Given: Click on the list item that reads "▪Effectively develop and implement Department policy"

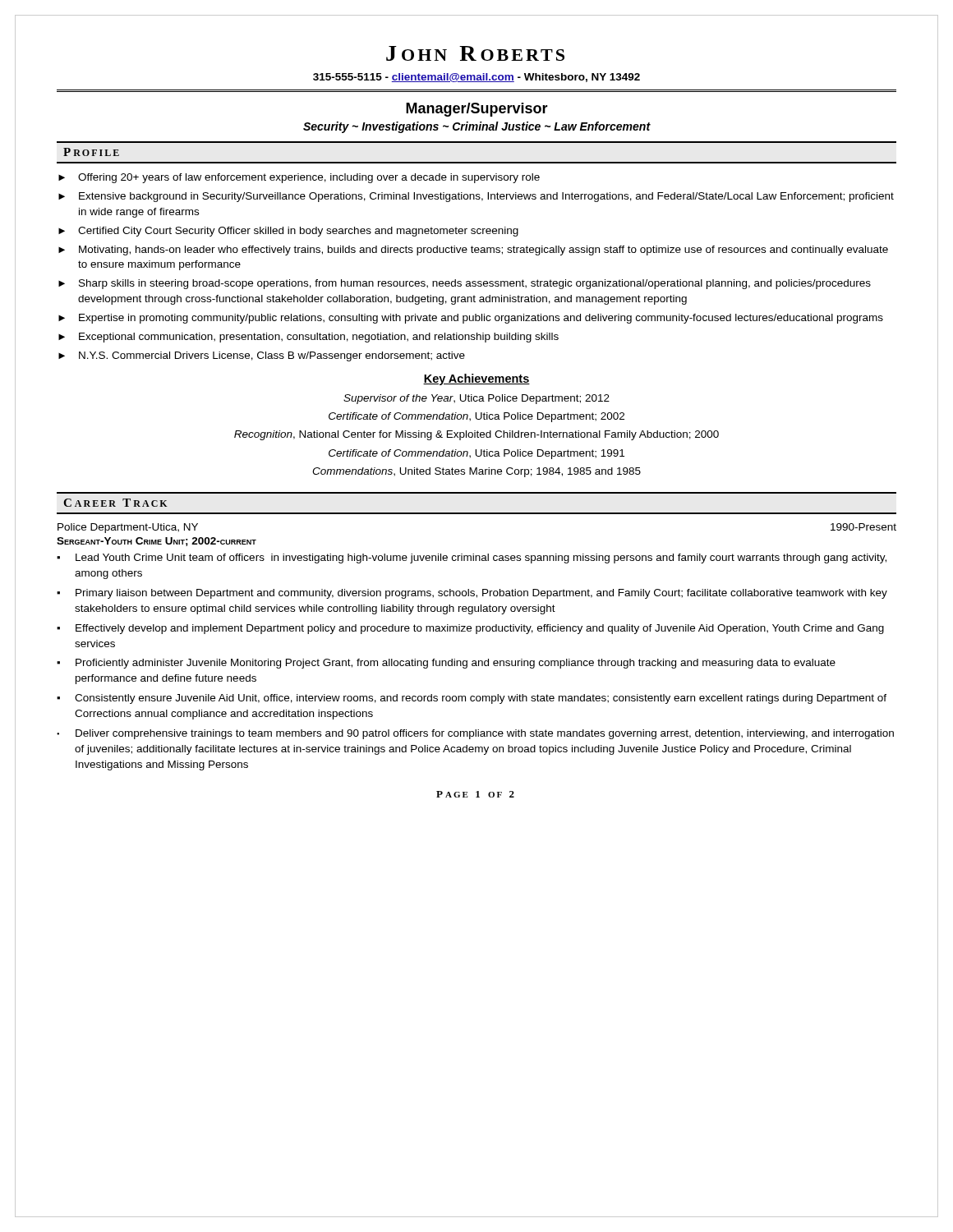Looking at the screenshot, I should 476,636.
